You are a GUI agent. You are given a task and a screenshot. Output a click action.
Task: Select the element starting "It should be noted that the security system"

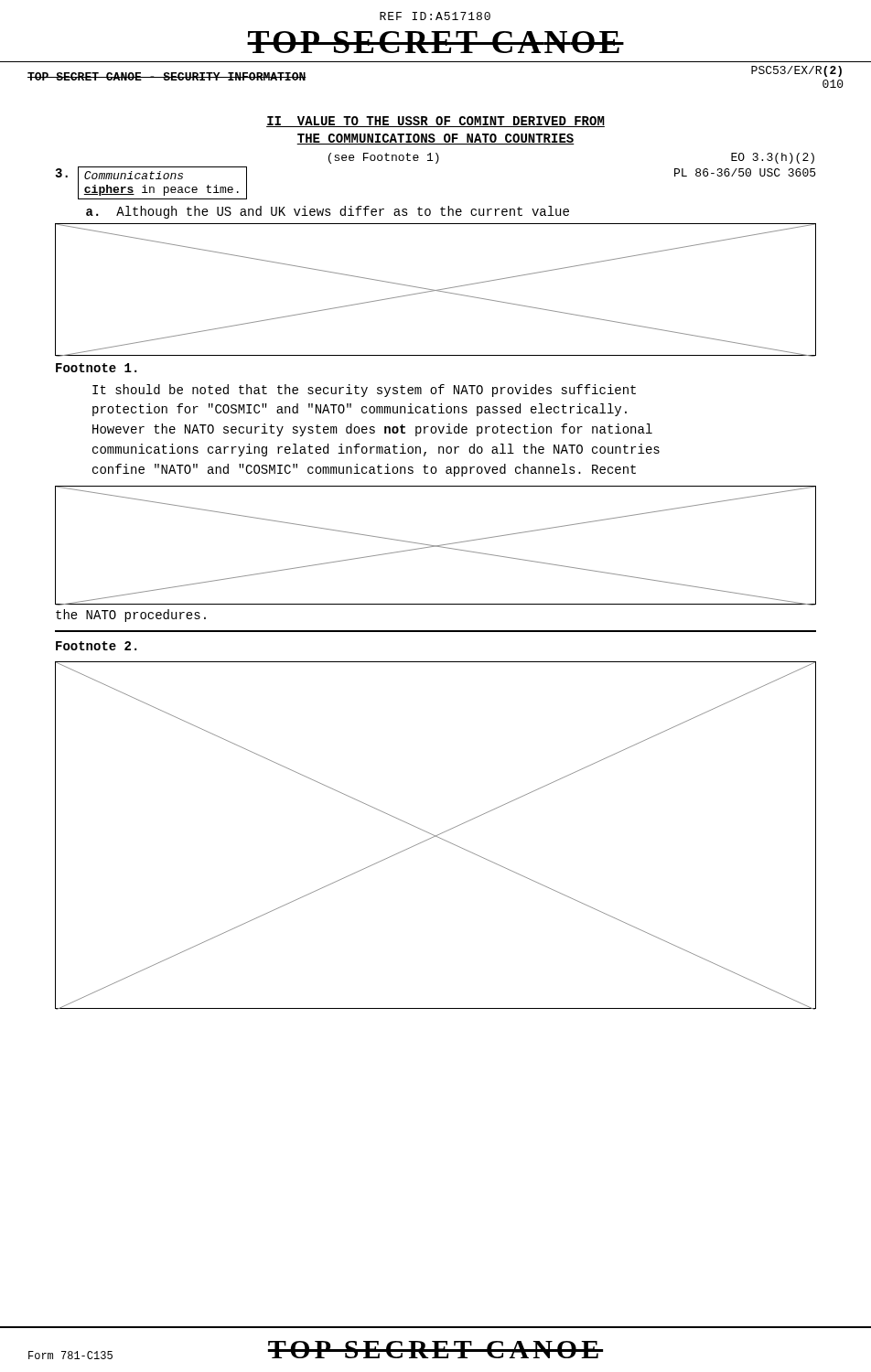(x=376, y=430)
